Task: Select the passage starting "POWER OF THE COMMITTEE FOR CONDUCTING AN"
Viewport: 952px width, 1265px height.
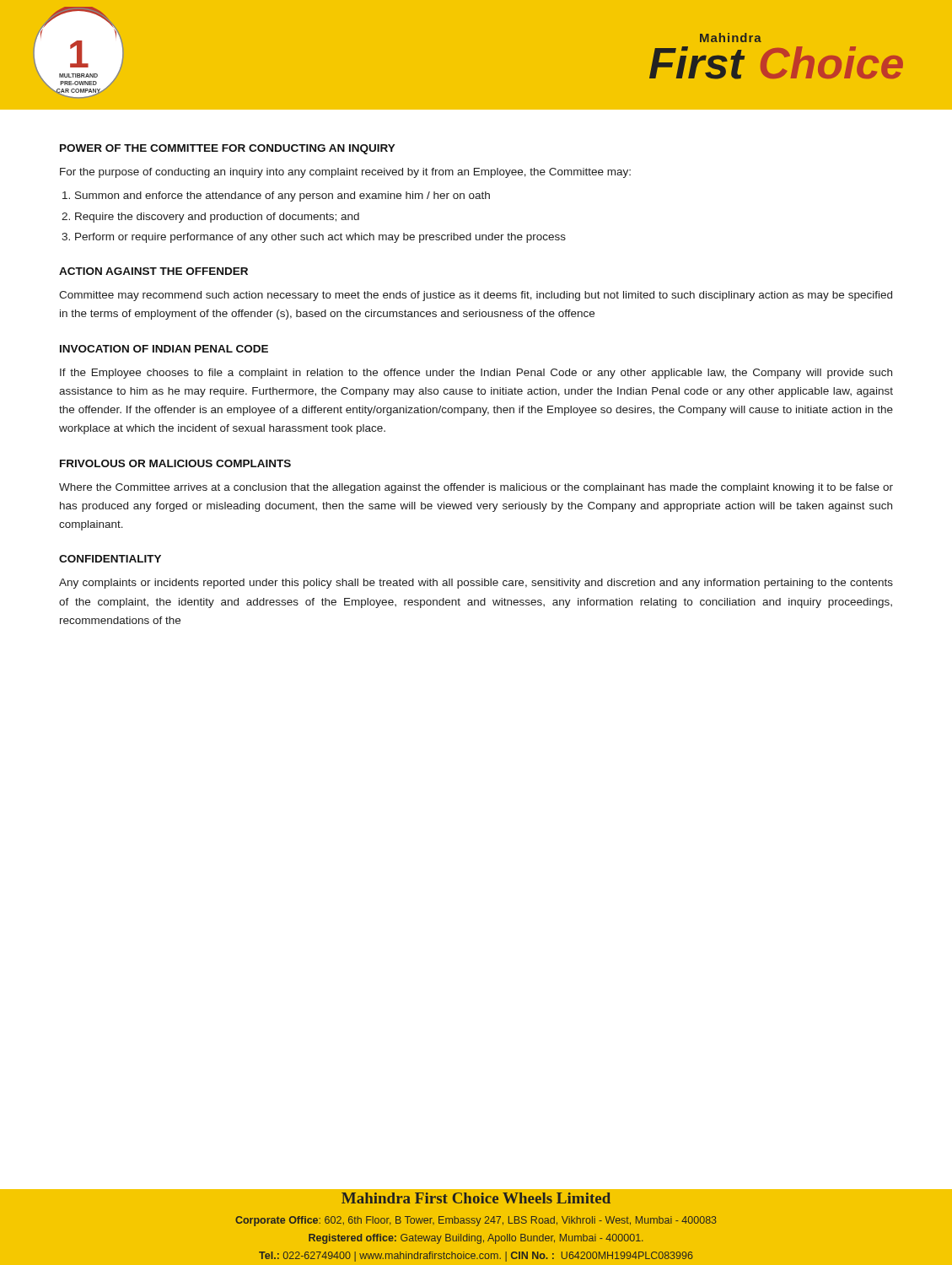Action: click(227, 148)
